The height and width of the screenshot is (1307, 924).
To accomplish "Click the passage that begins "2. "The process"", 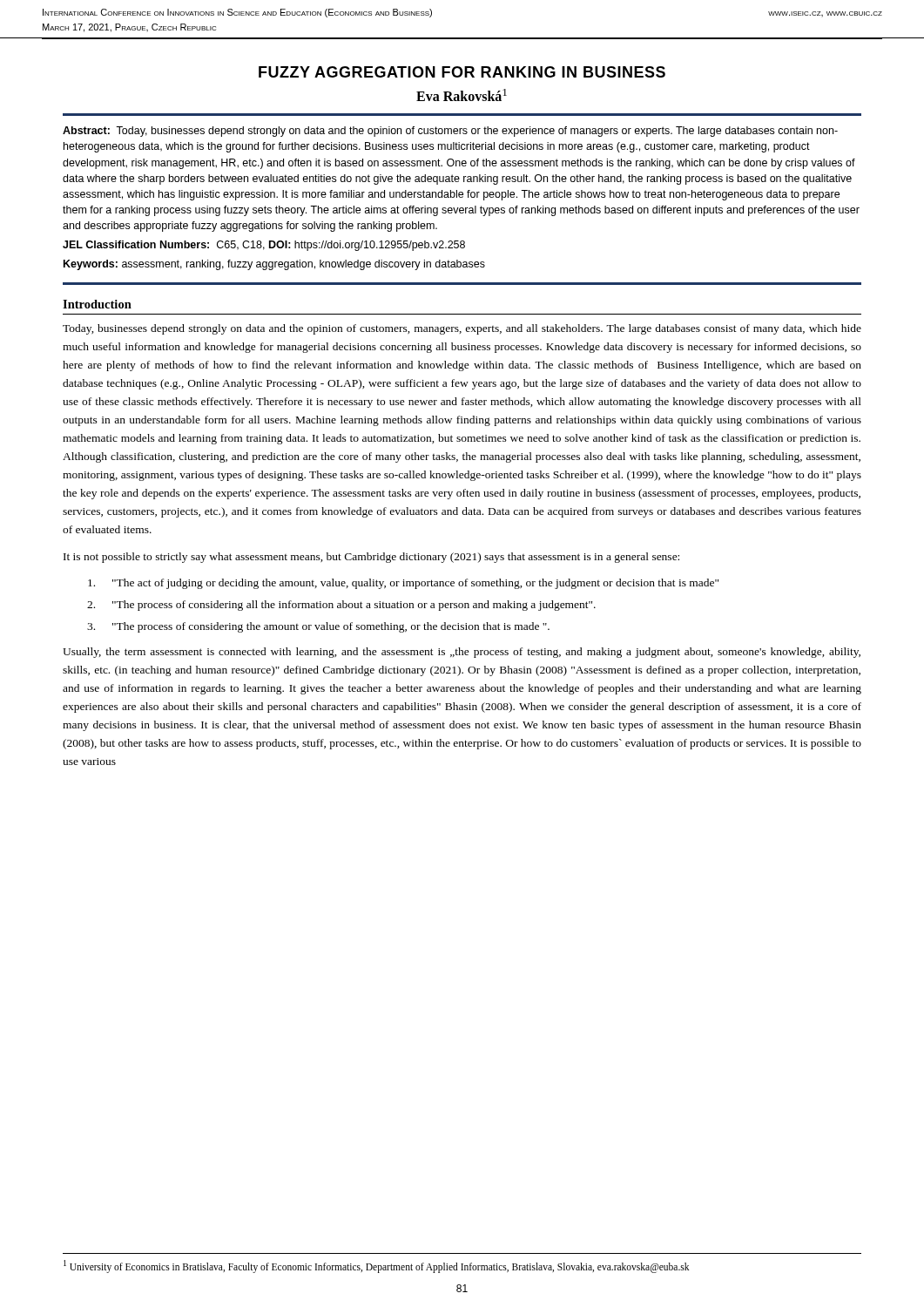I will (x=474, y=605).
